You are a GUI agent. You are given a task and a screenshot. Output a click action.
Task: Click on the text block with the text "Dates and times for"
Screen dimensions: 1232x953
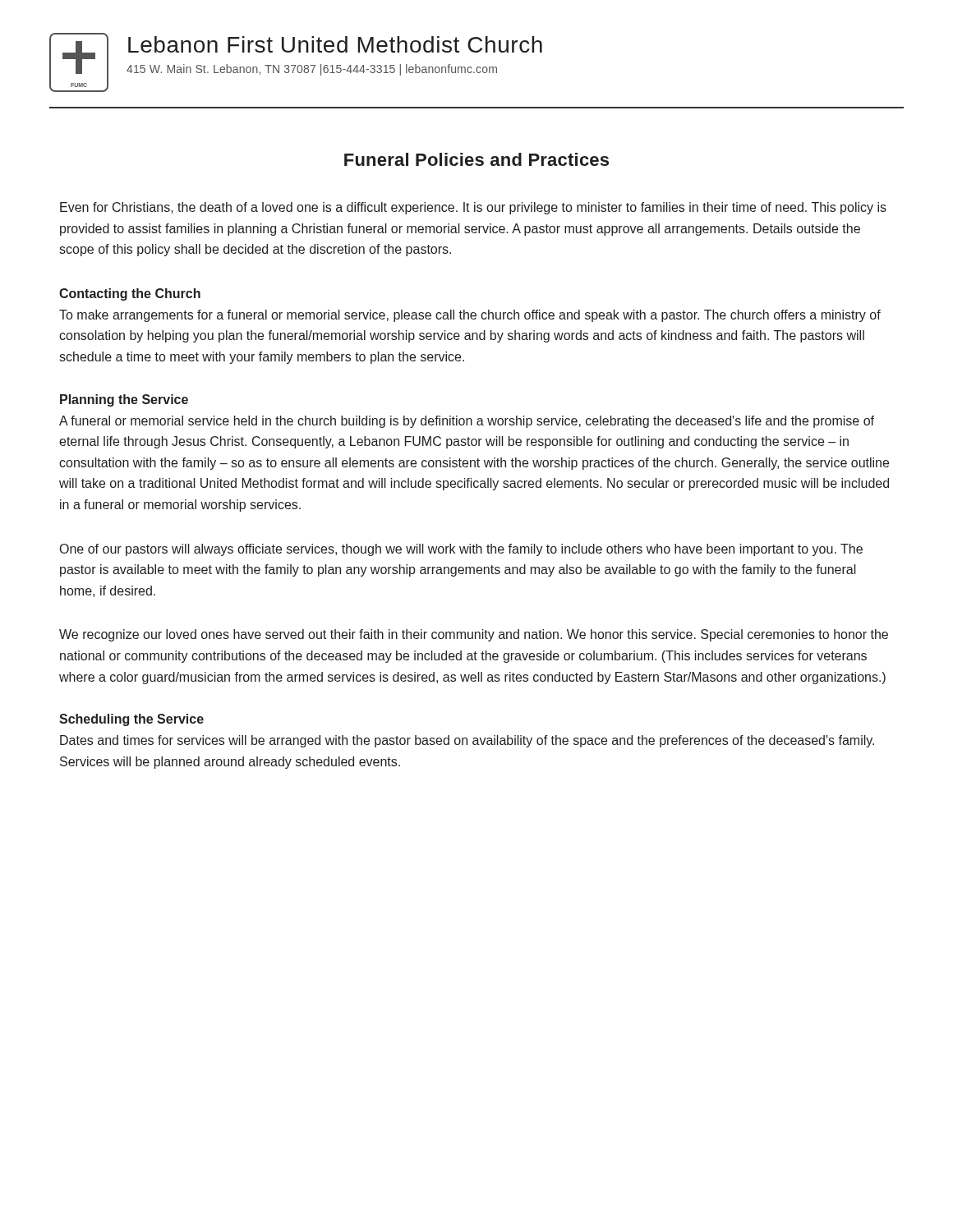(467, 751)
